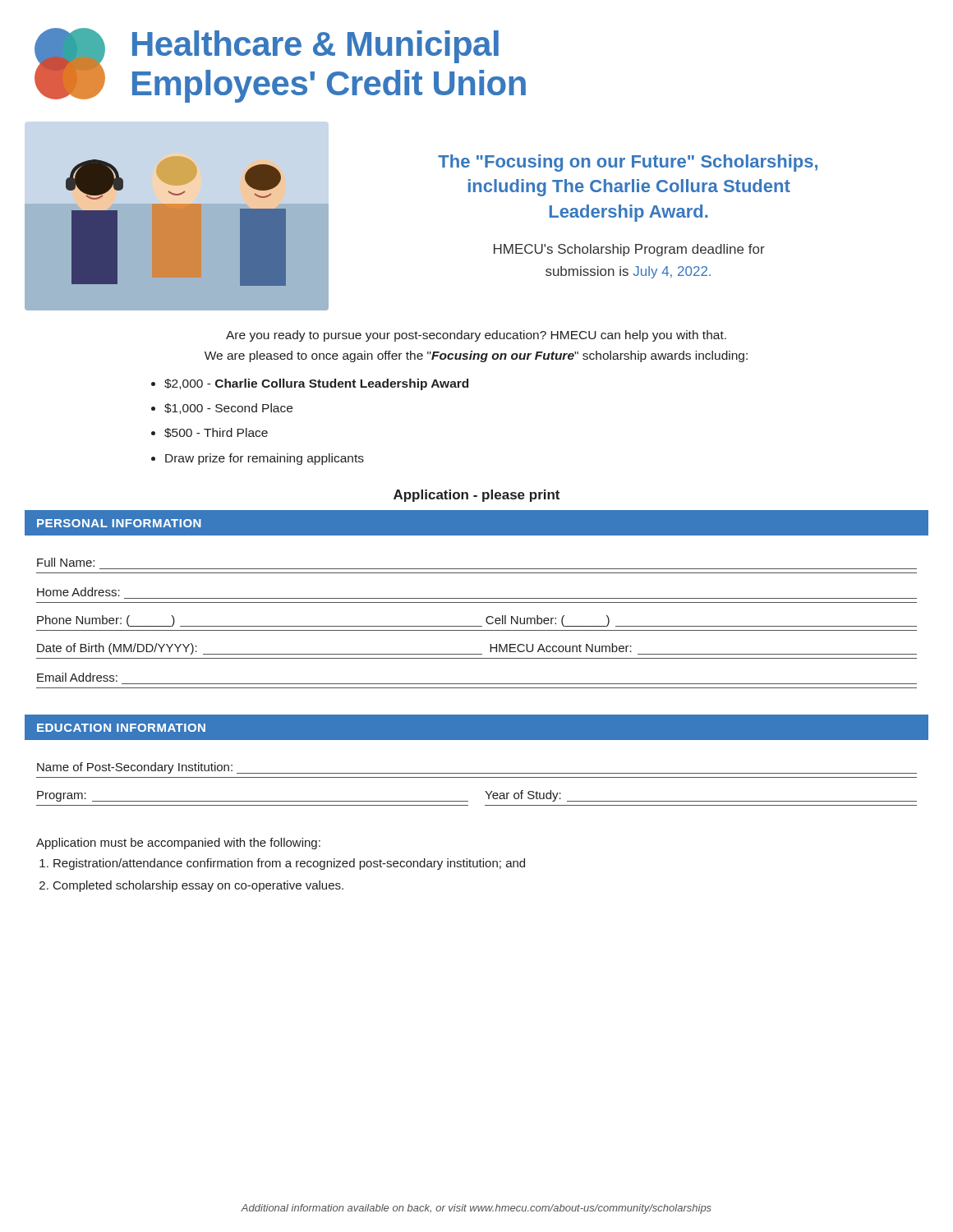Screen dimensions: 1232x953
Task: Find the list item that reads "Registration/attendance confirmation from a recognized post-secondary institution; and"
Action: tap(289, 863)
